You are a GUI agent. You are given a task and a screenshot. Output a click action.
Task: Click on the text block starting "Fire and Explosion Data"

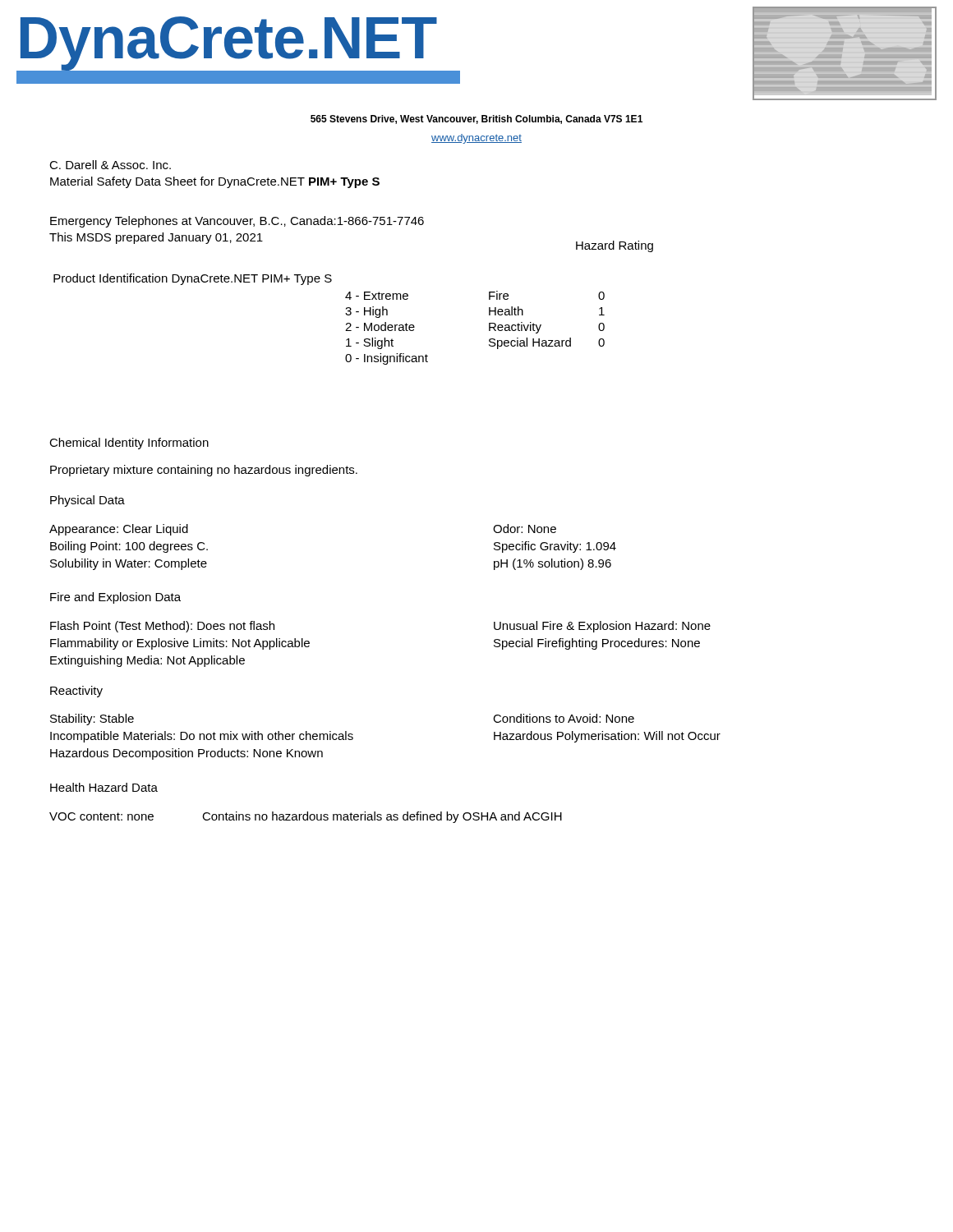[115, 597]
